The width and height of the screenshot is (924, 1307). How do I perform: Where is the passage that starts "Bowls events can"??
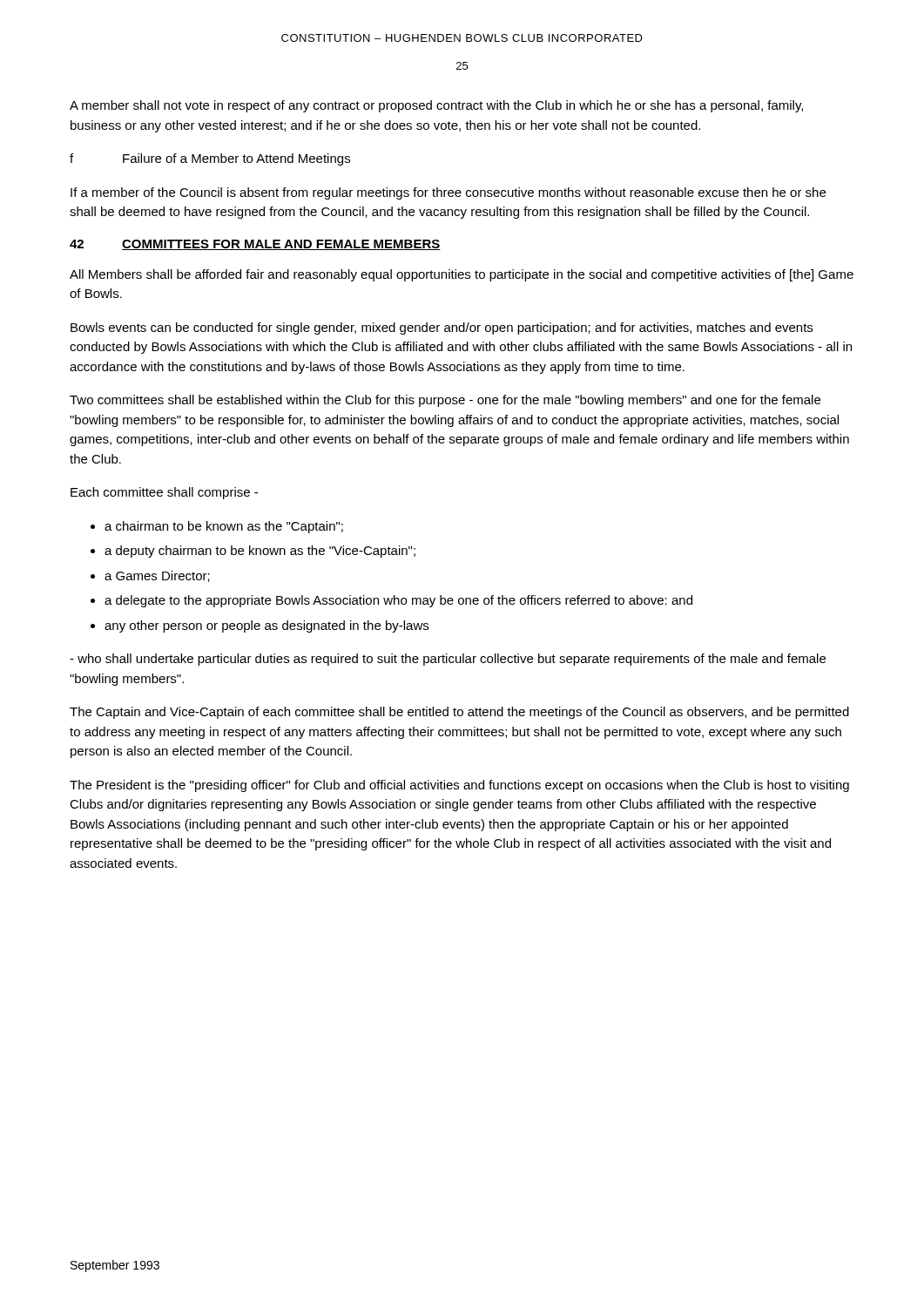pos(461,346)
